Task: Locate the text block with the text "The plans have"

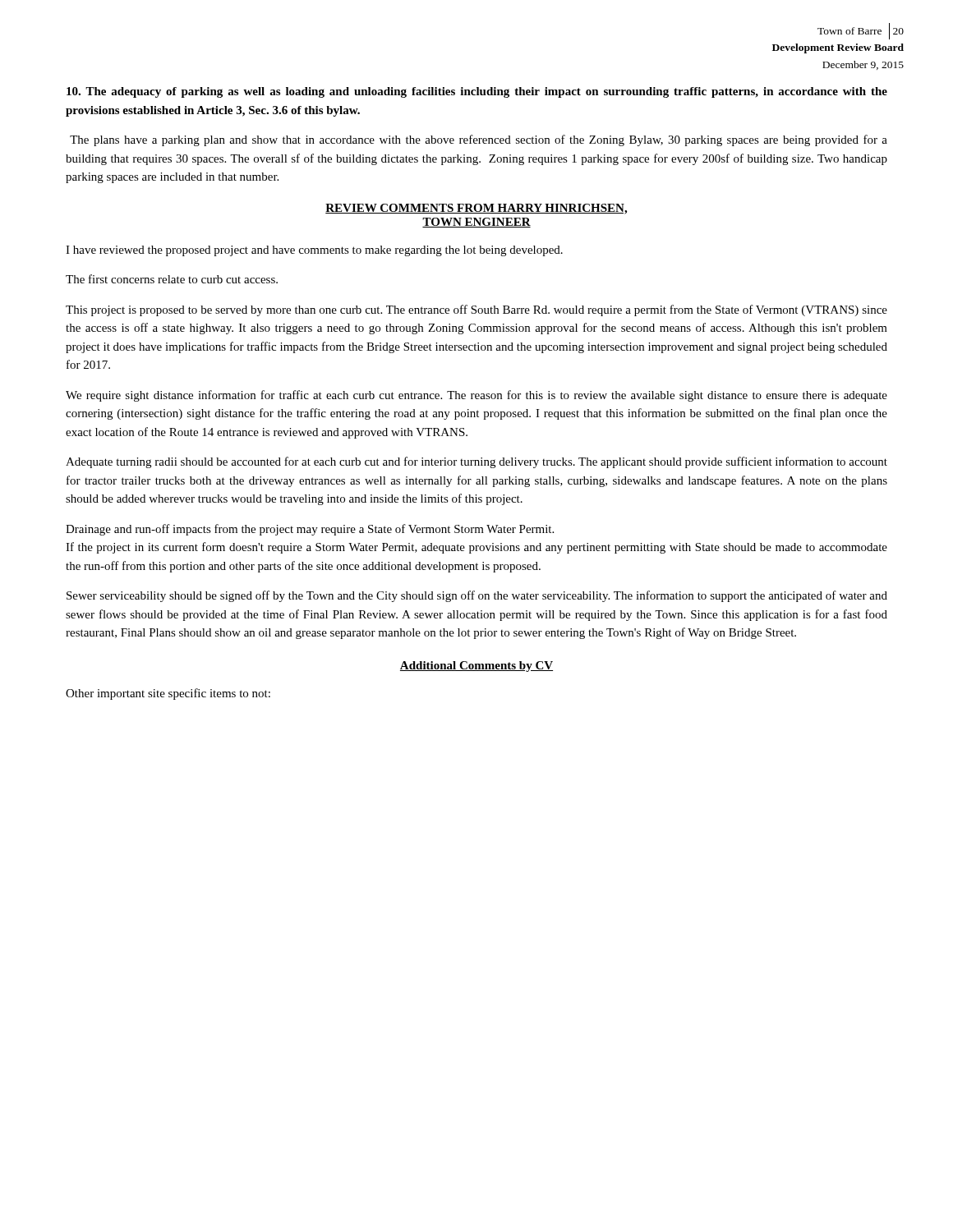Action: click(x=476, y=158)
